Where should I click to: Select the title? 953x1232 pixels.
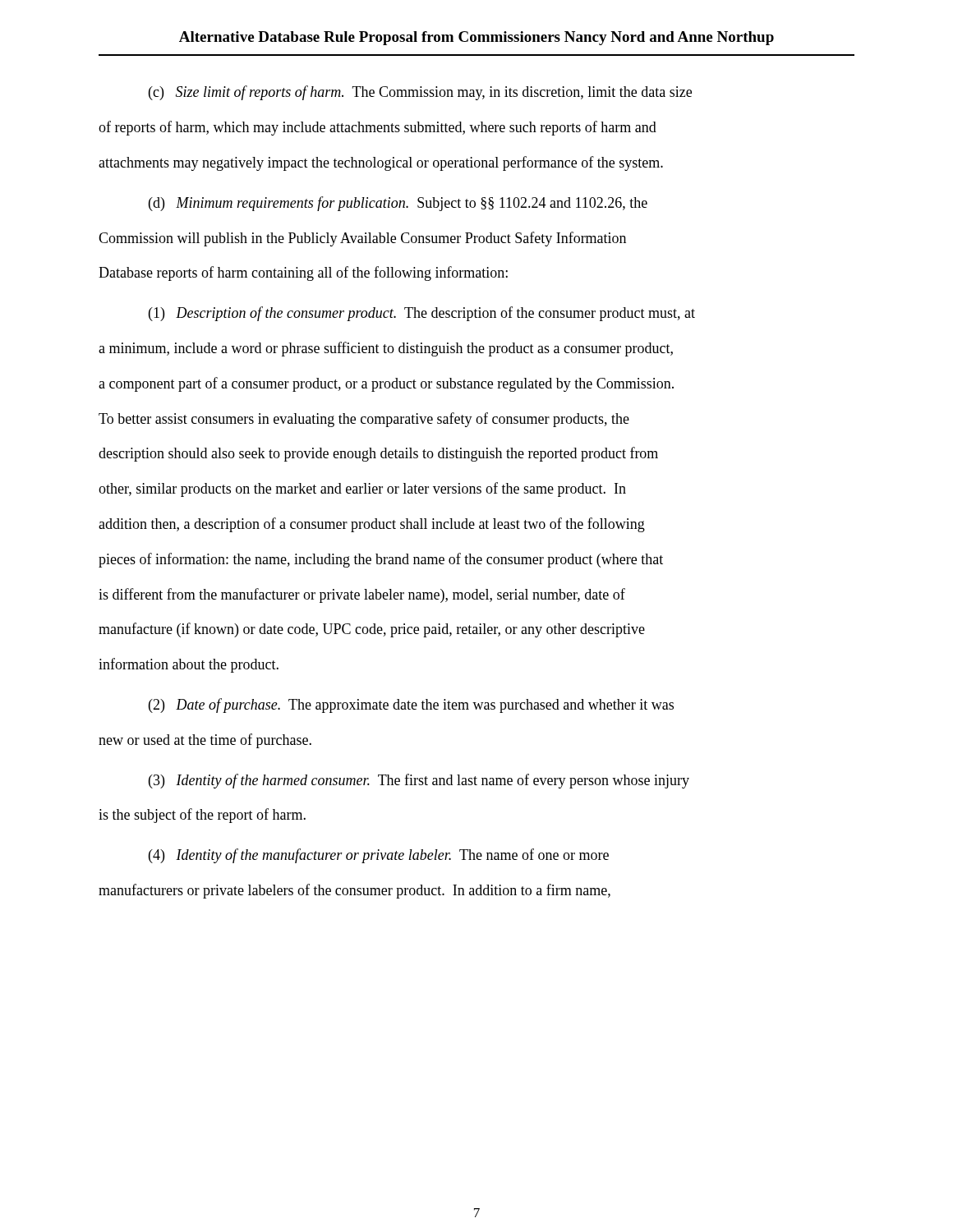476,37
